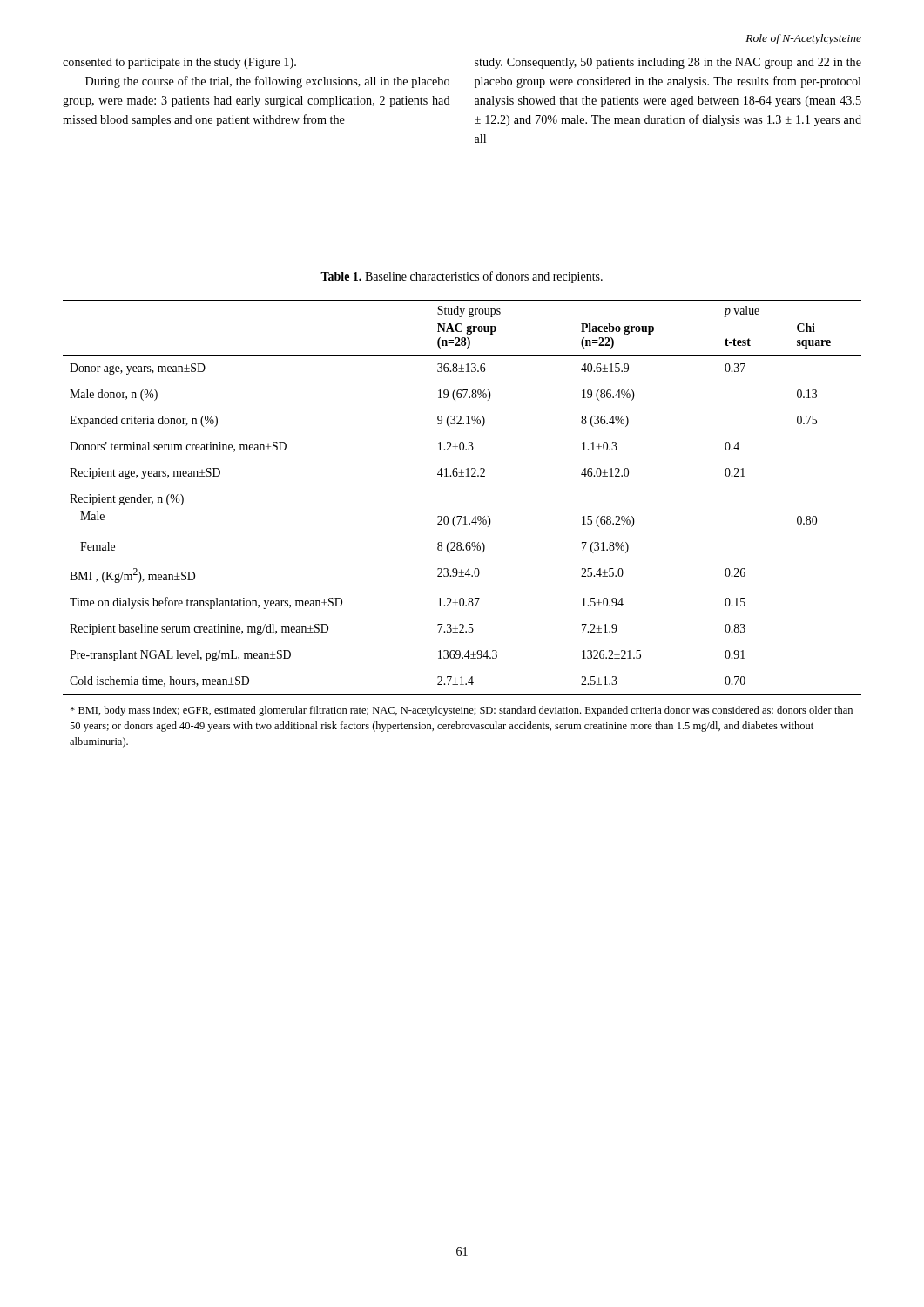Screen dimensions: 1307x924
Task: Select the table
Action: pyautogui.click(x=462, y=526)
